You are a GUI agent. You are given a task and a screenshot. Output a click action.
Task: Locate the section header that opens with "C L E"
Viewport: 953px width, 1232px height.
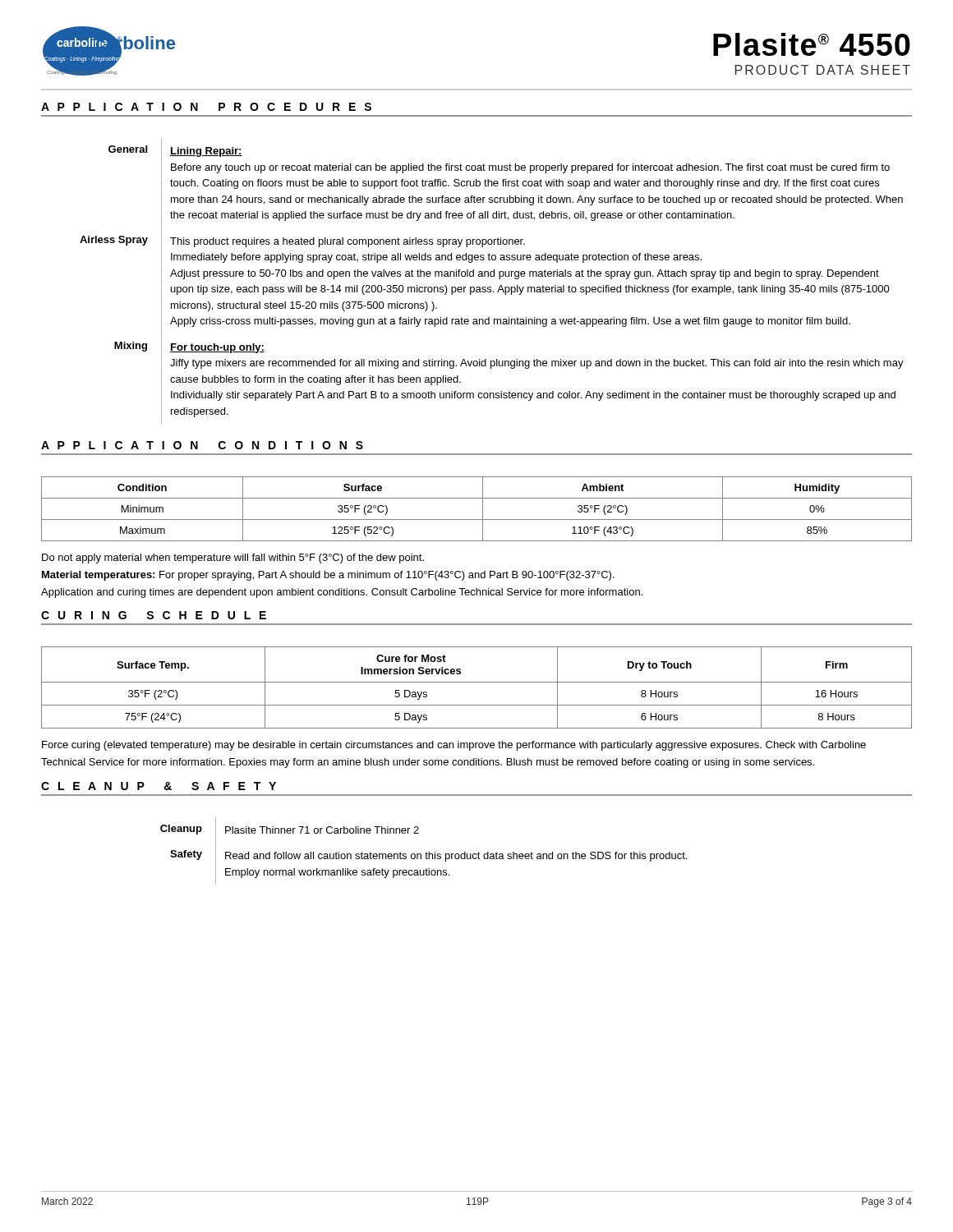(x=476, y=788)
